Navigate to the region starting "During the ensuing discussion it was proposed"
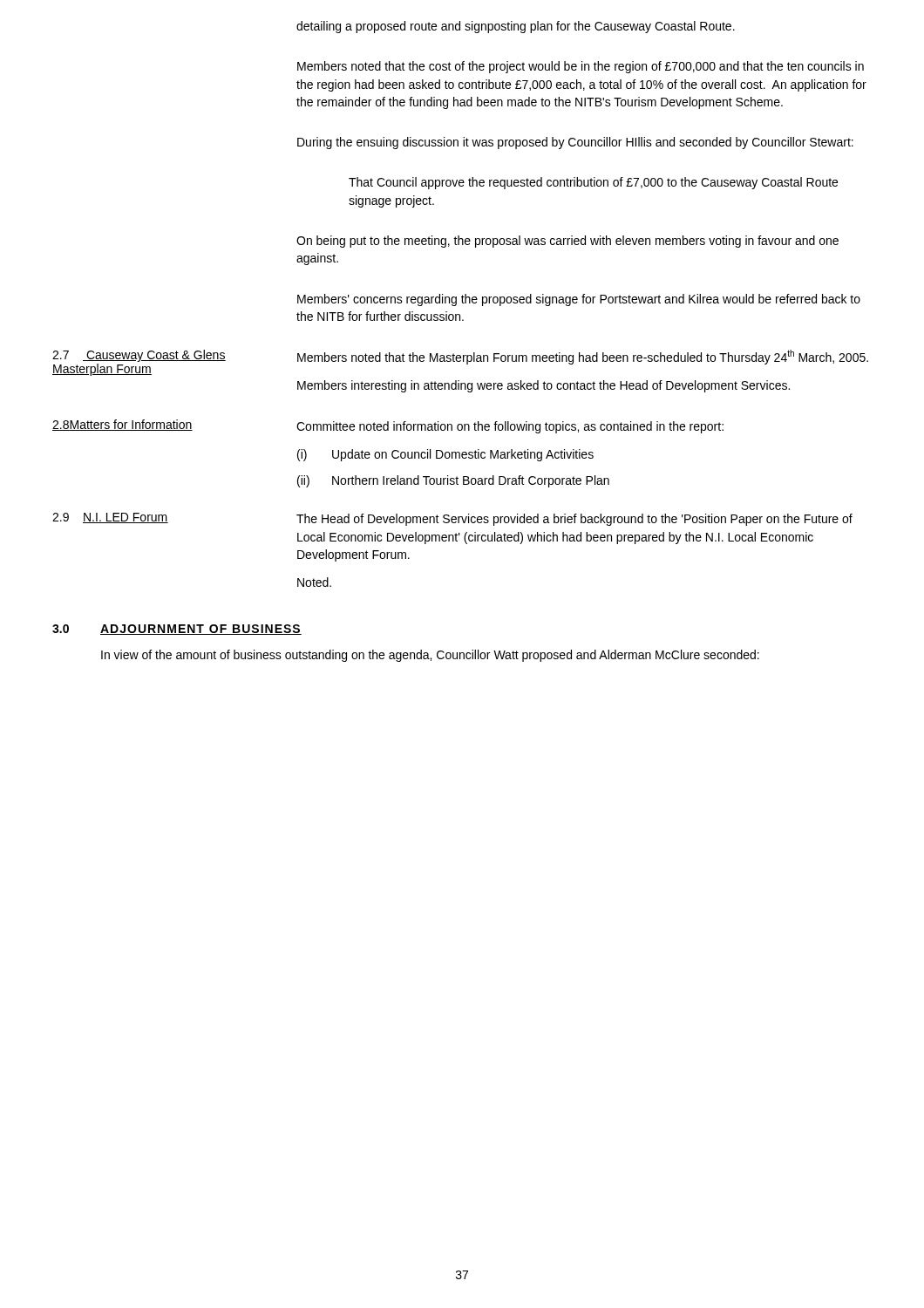Viewport: 924px width, 1308px height. pyautogui.click(x=575, y=142)
